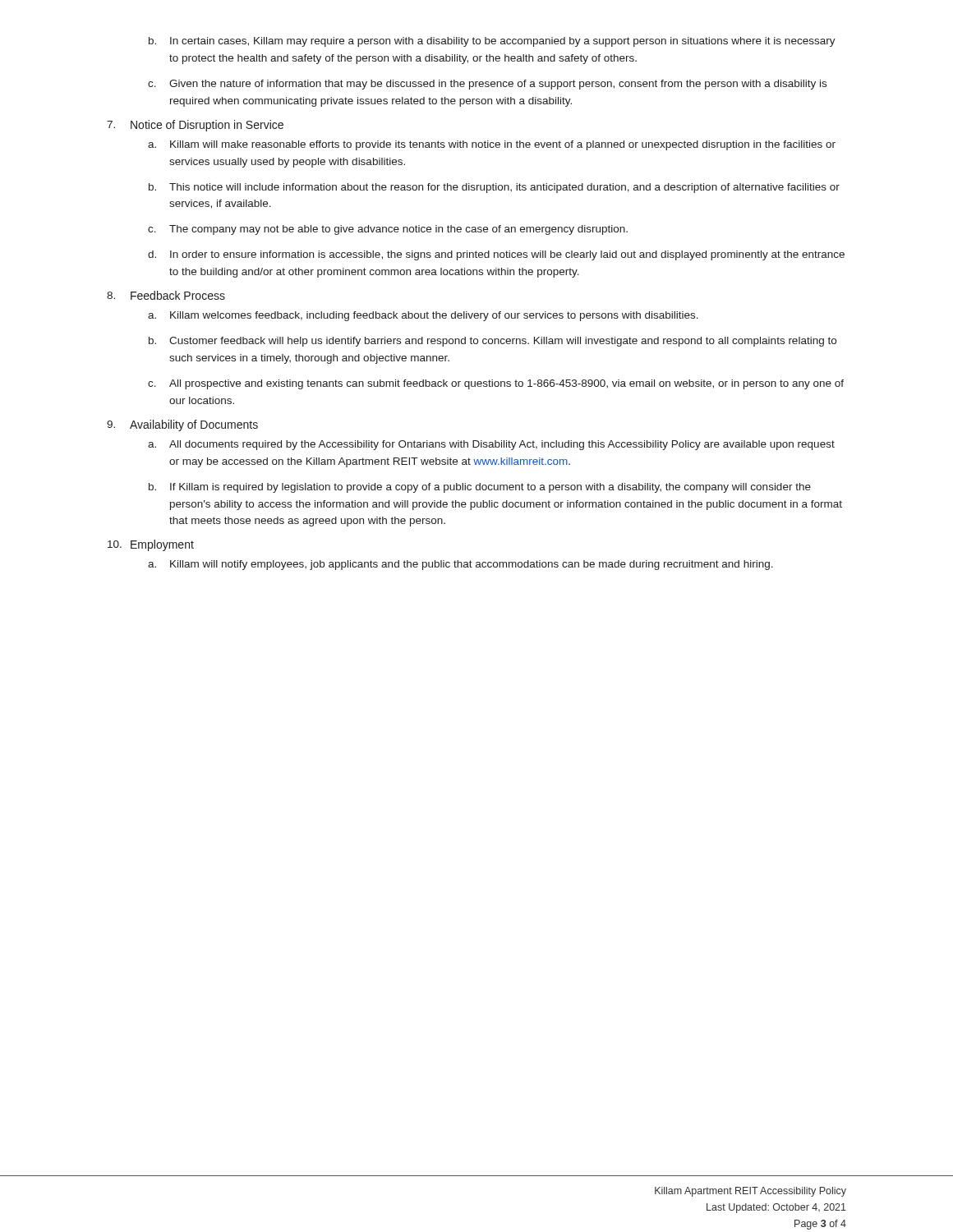Locate the block starting "a. Killam will notify employees, job"

coord(497,565)
